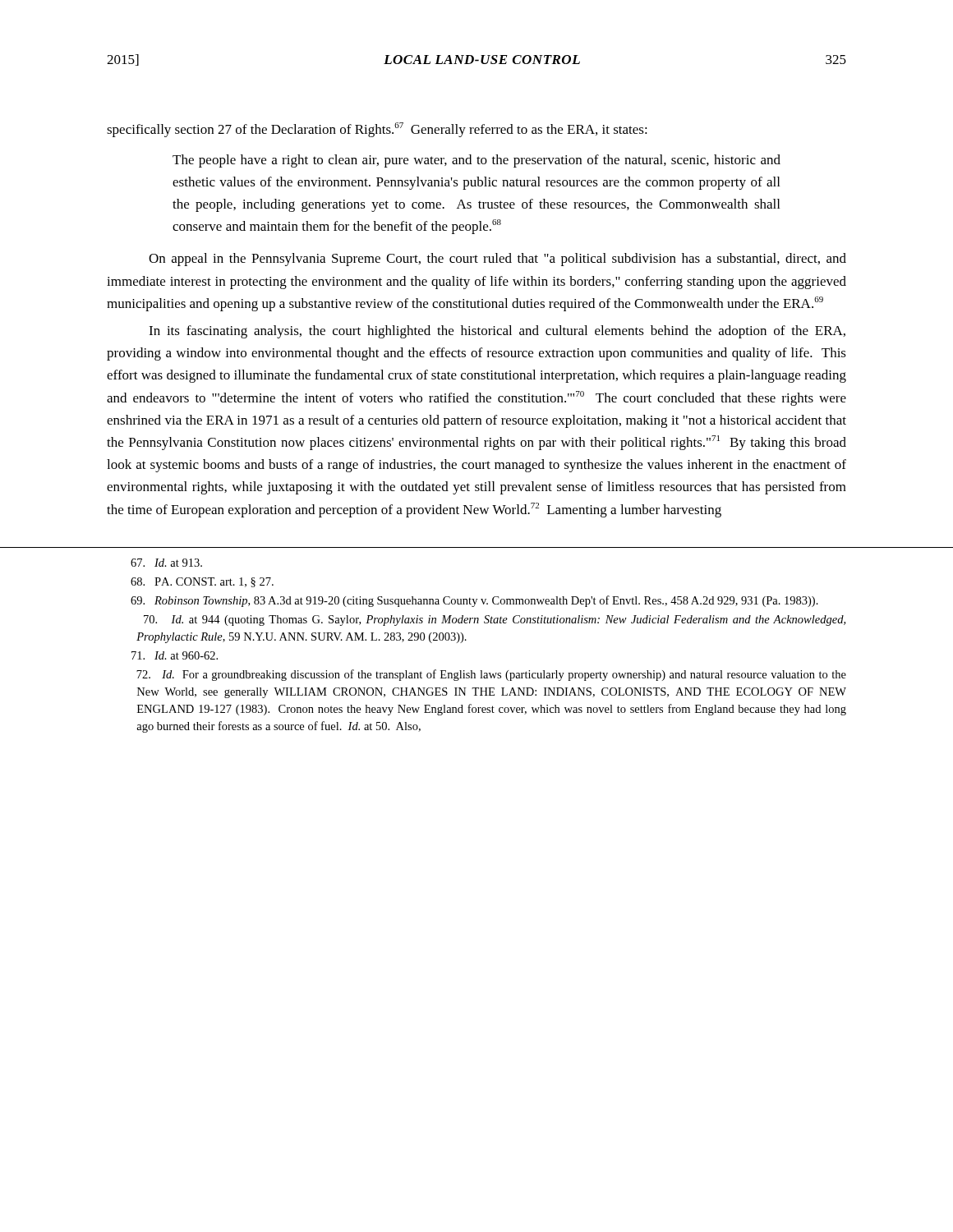Find the passage starting "Id. at 944 (quoting Thomas G. Saylor, Prophylaxis"

(476, 628)
